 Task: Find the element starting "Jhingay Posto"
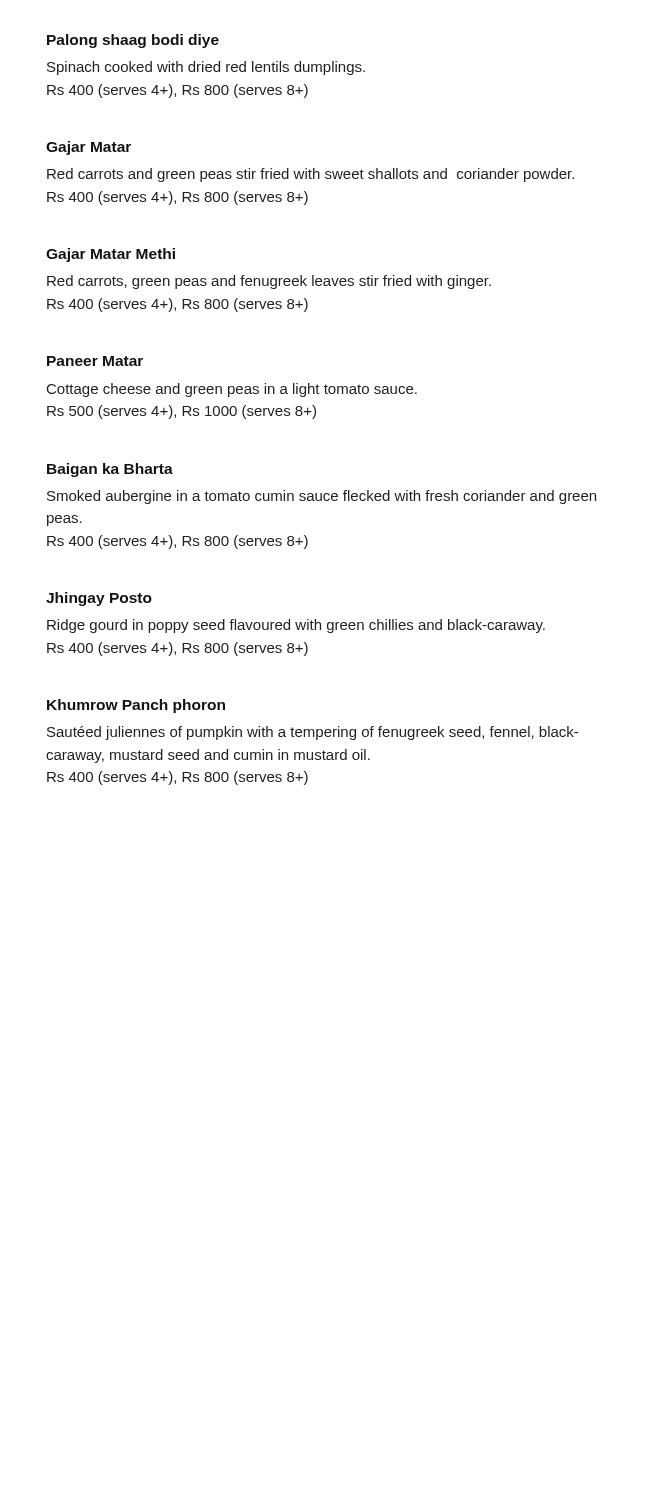pyautogui.click(x=99, y=598)
